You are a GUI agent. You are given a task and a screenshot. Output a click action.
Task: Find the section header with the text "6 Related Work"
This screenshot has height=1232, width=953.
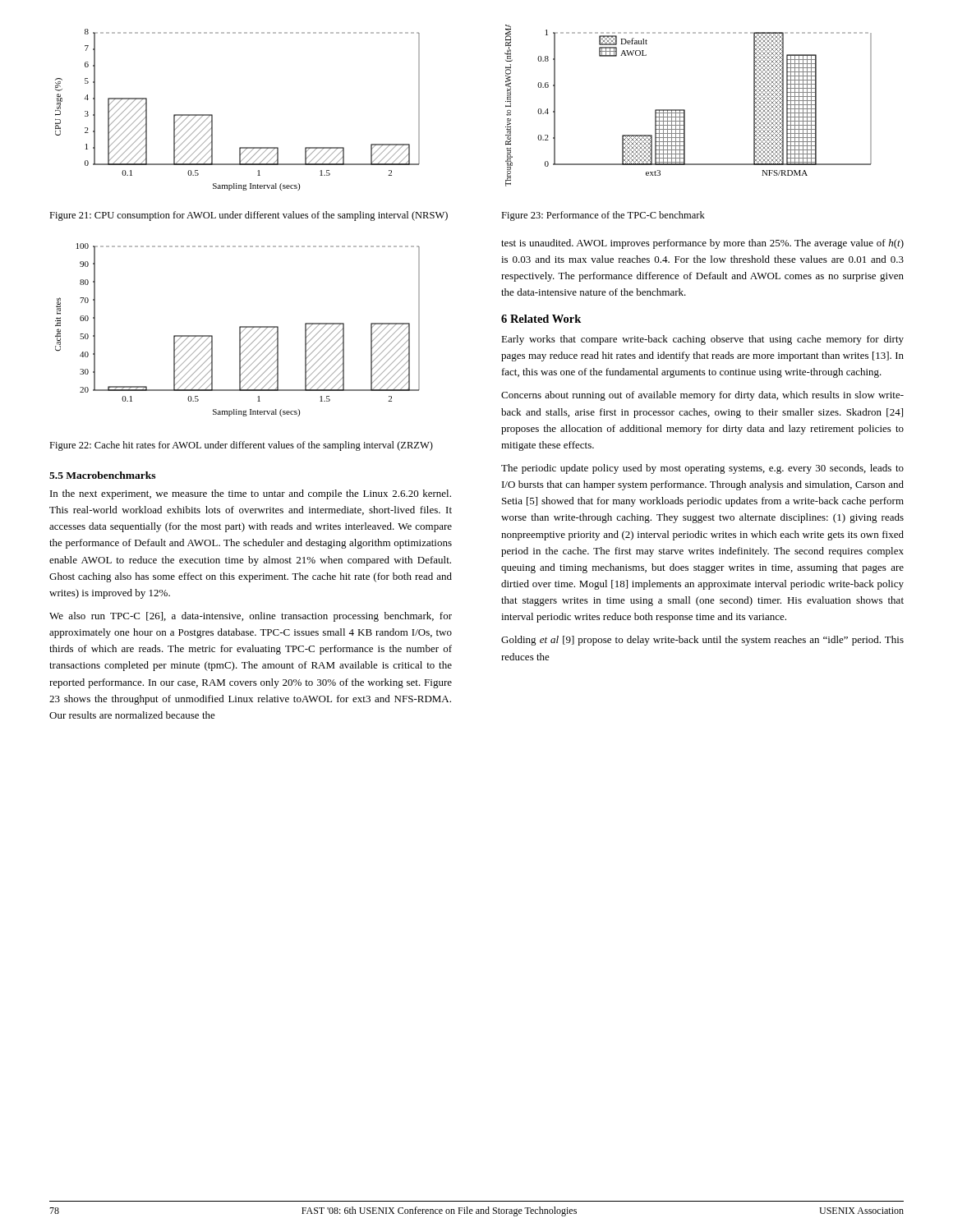point(541,319)
